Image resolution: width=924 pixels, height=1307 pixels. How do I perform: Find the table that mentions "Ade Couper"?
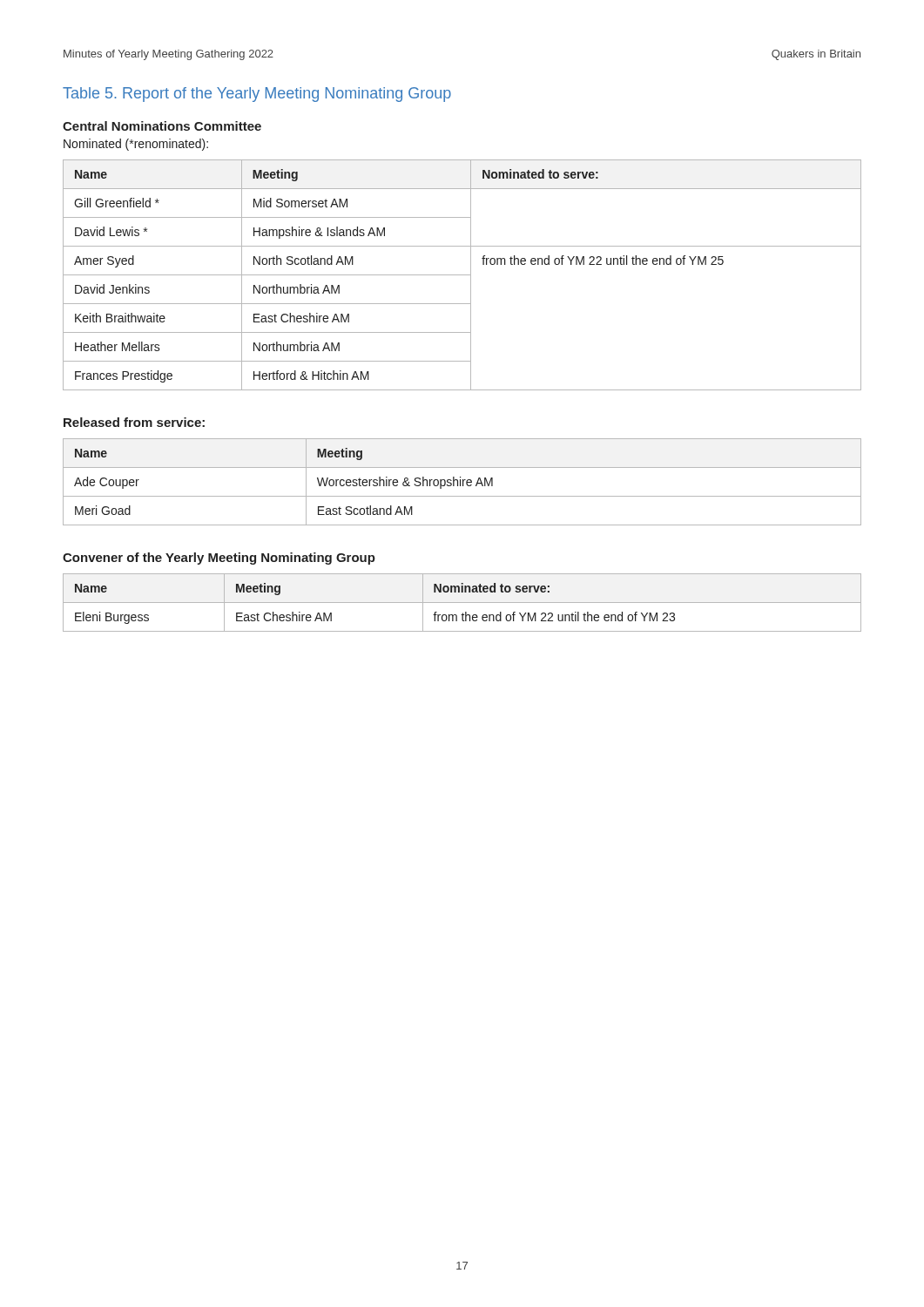[x=462, y=482]
